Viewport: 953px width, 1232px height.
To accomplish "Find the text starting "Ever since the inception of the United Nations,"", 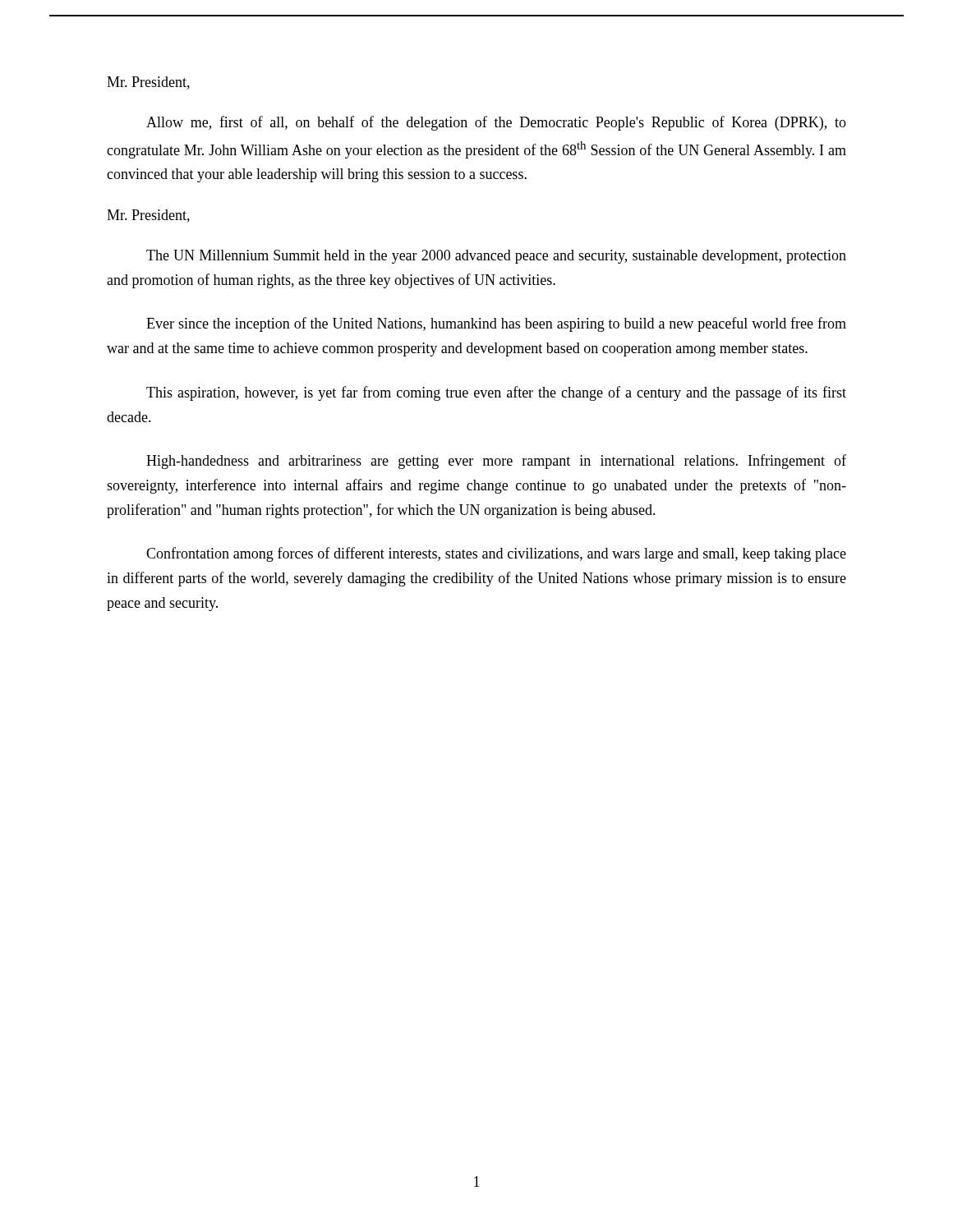I will pos(476,336).
